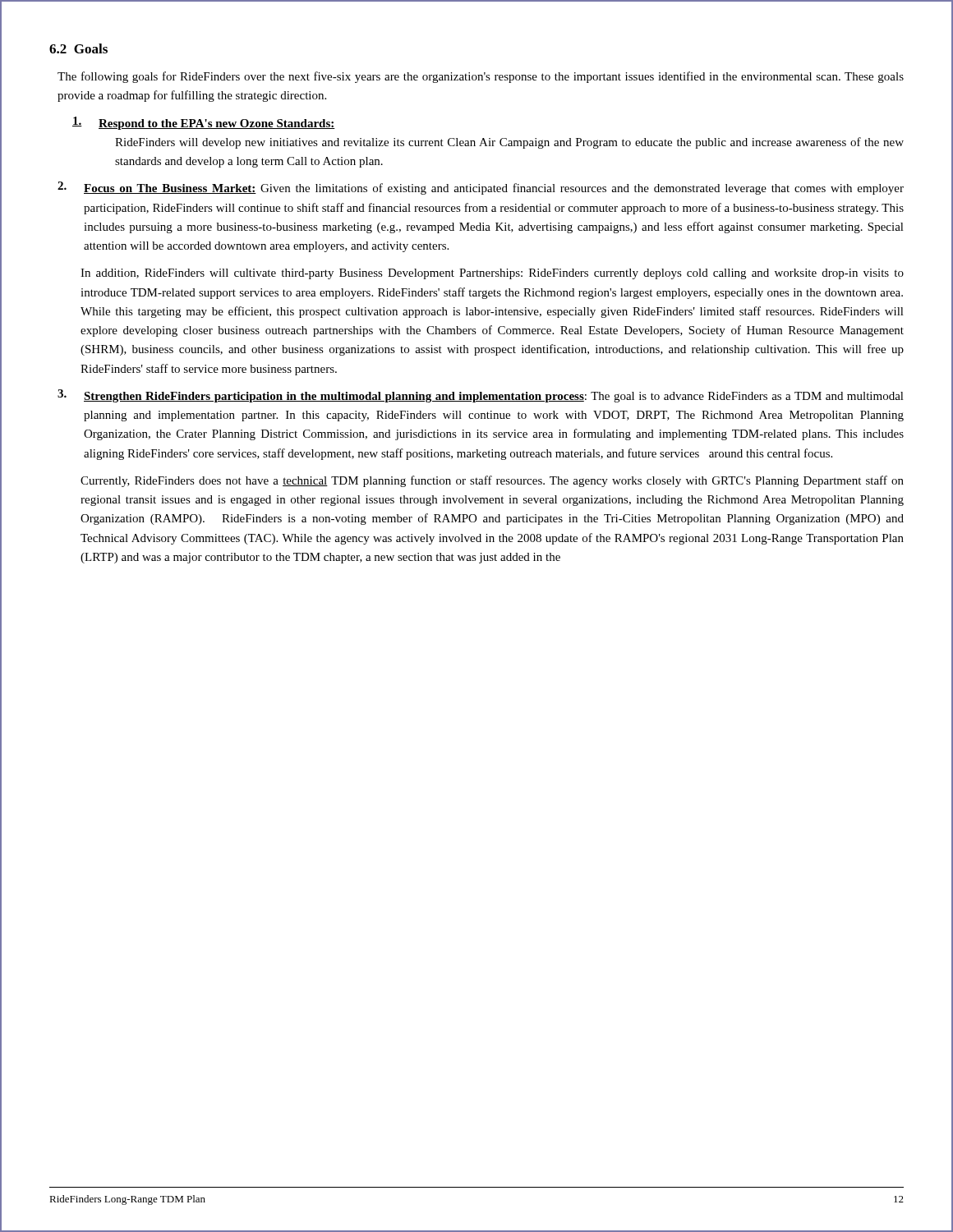Select the text block containing "Currently, RideFinders does not have"
The width and height of the screenshot is (953, 1232).
(492, 518)
